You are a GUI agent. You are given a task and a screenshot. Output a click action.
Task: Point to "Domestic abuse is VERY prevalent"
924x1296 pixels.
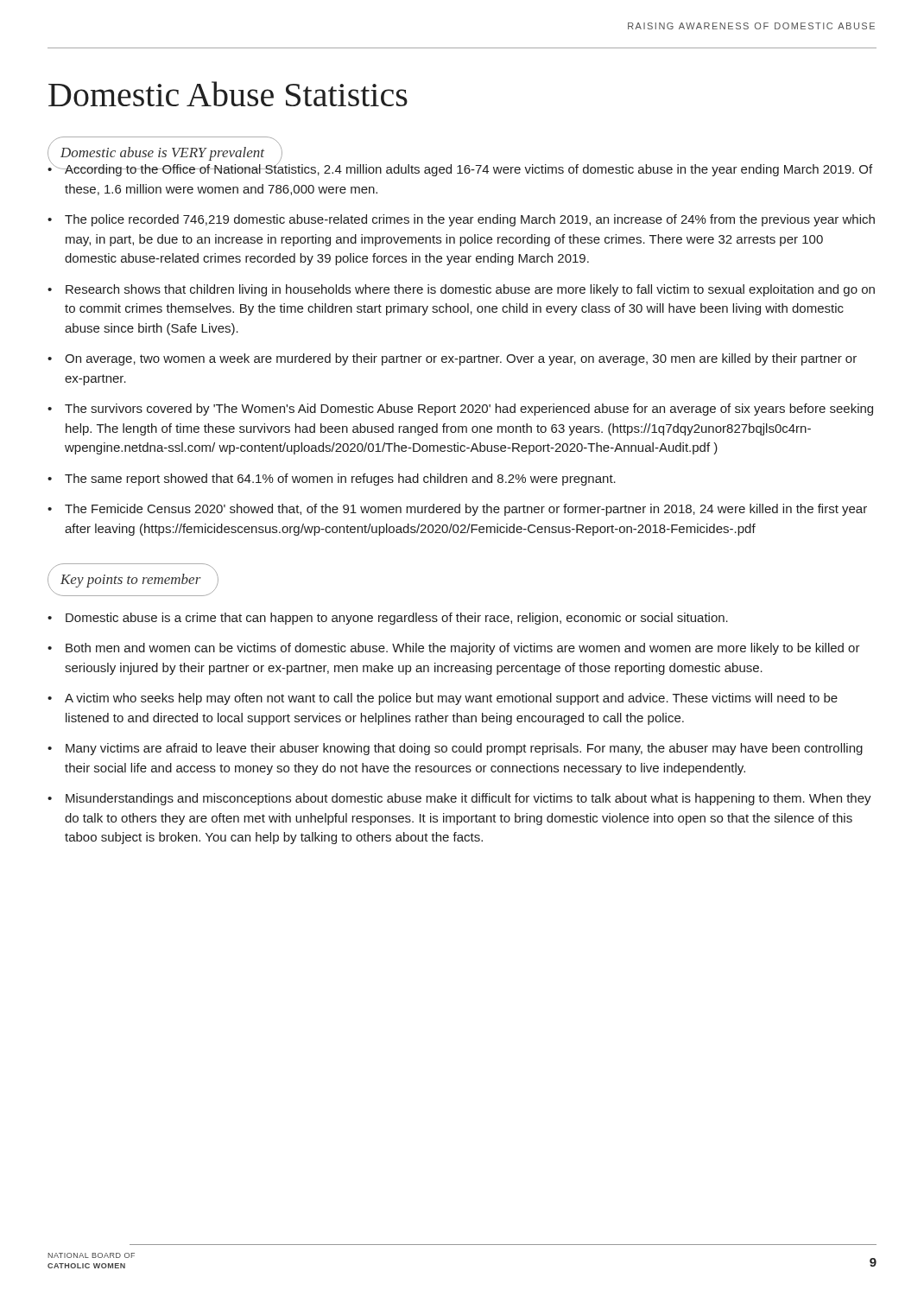point(165,153)
